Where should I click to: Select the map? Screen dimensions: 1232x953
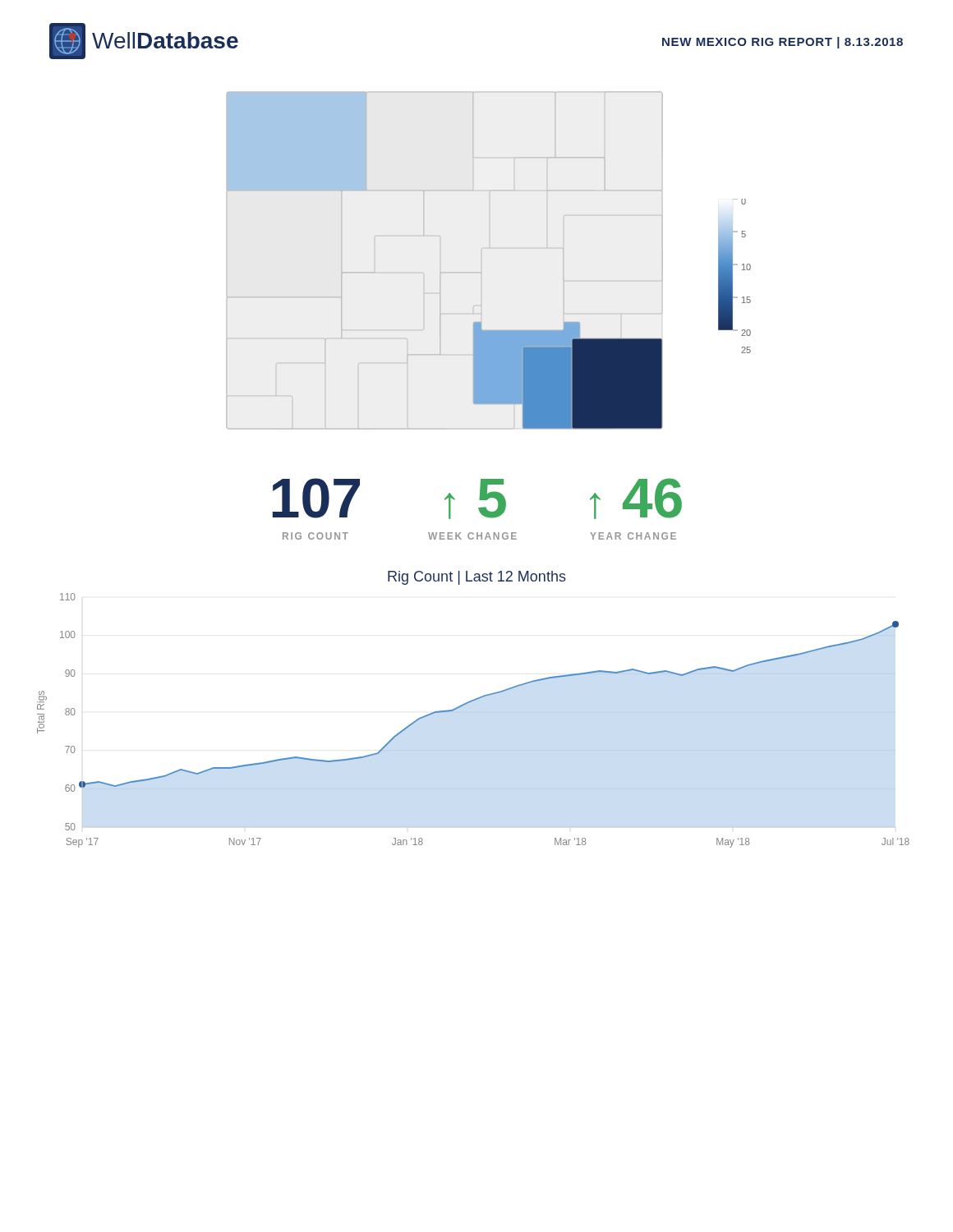(x=476, y=256)
